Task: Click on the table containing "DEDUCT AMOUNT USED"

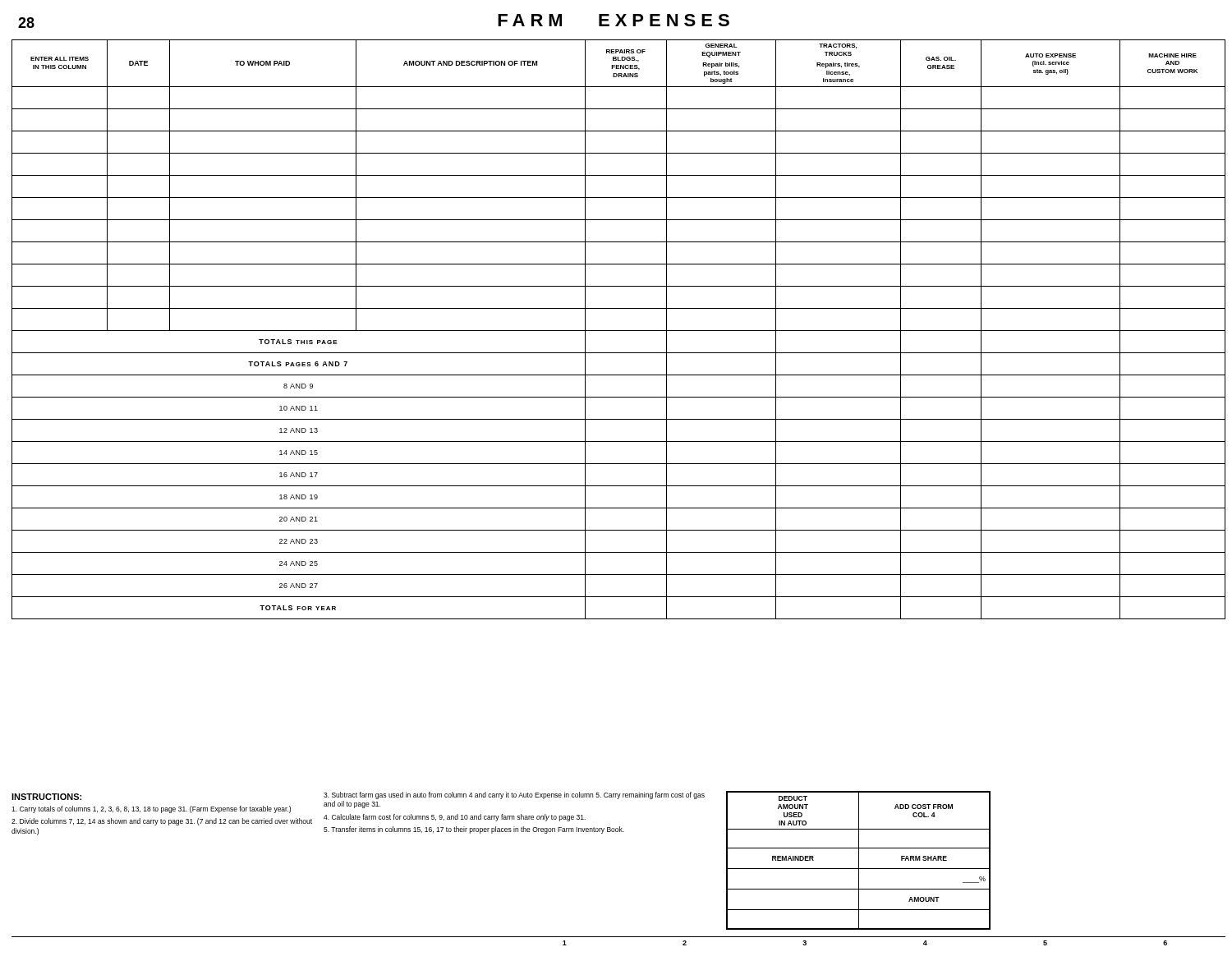Action: pos(858,860)
